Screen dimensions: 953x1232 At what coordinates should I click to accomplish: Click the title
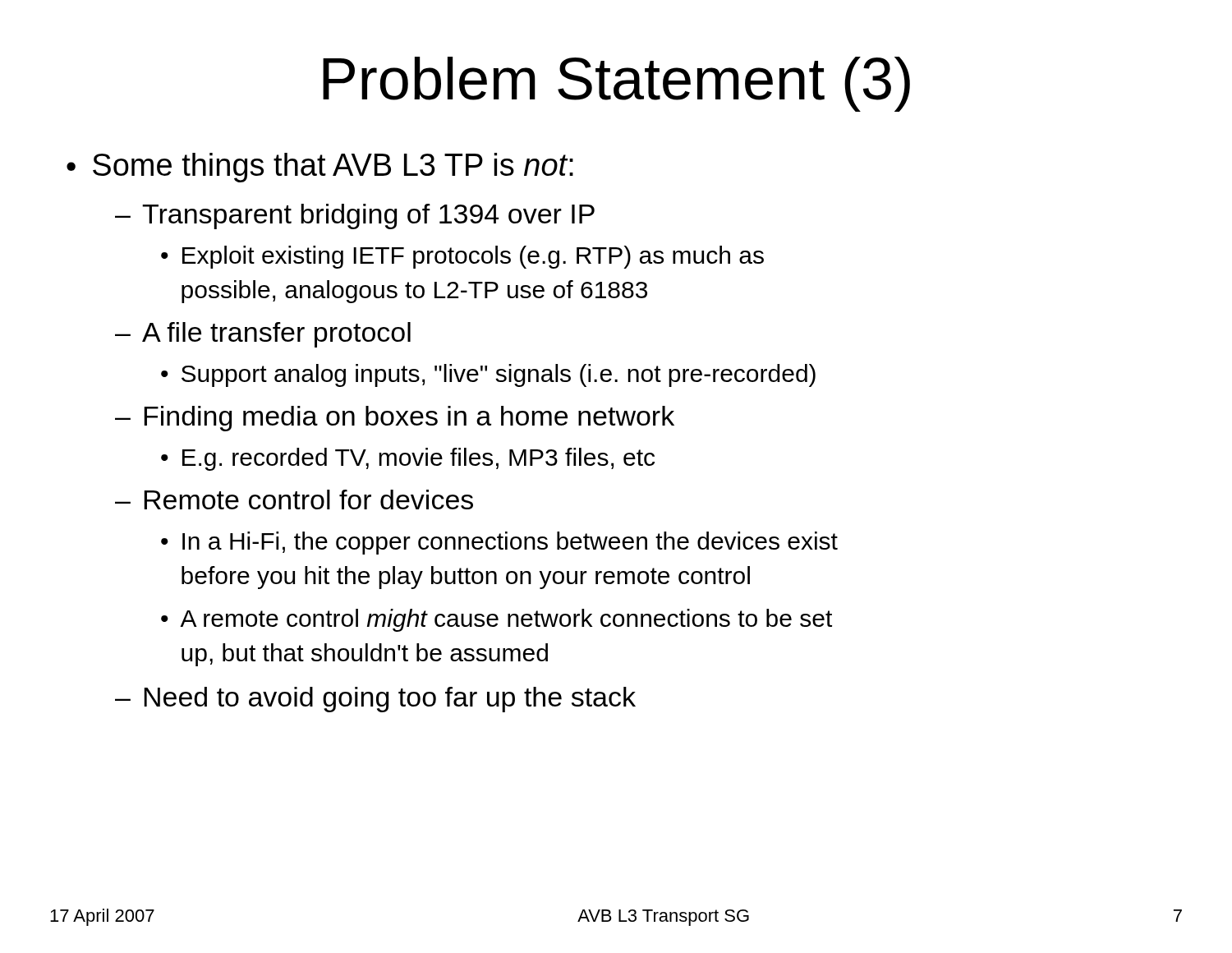pyautogui.click(x=616, y=79)
